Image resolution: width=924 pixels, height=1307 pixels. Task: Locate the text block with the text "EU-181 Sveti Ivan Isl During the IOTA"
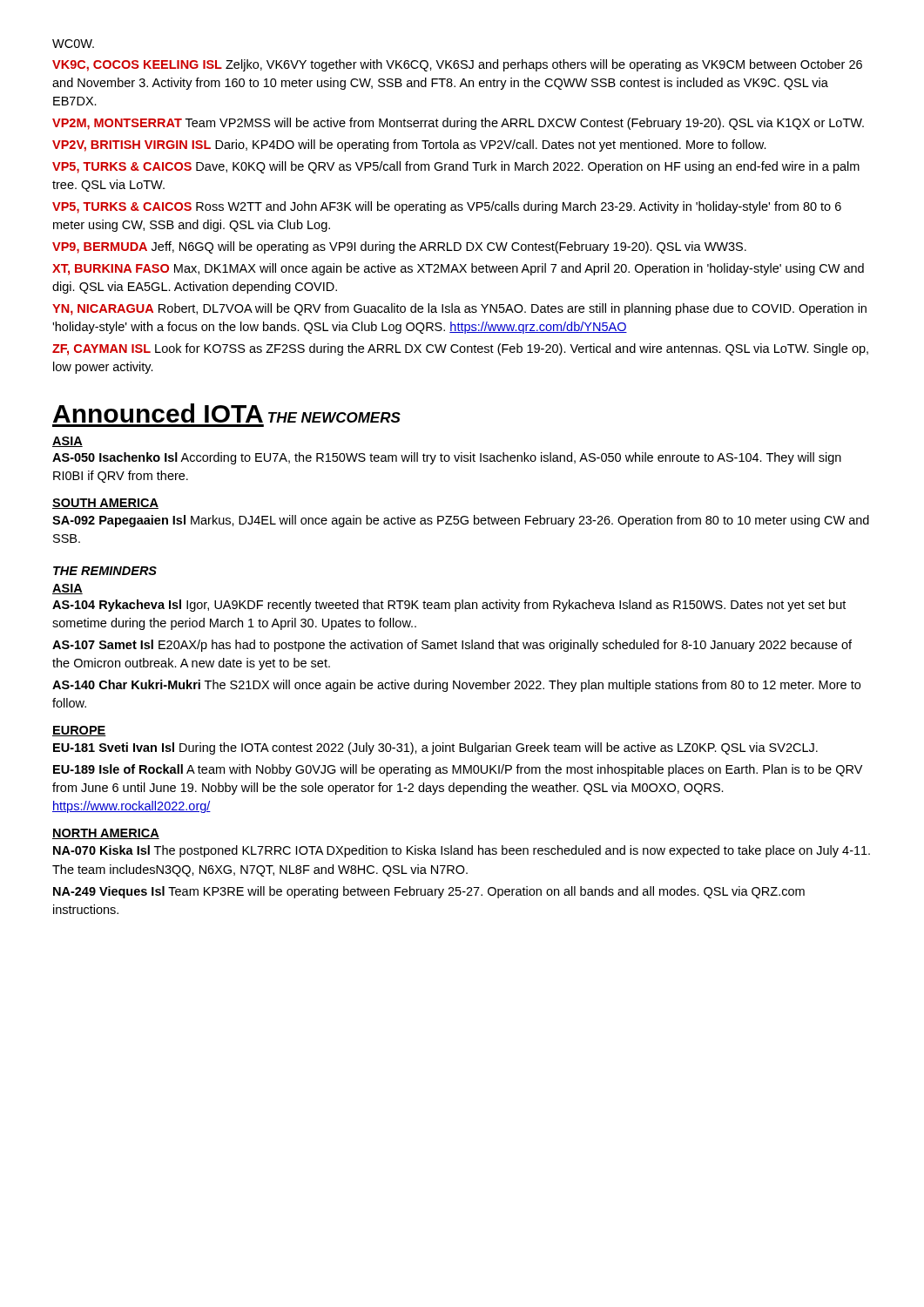pyautogui.click(x=435, y=748)
